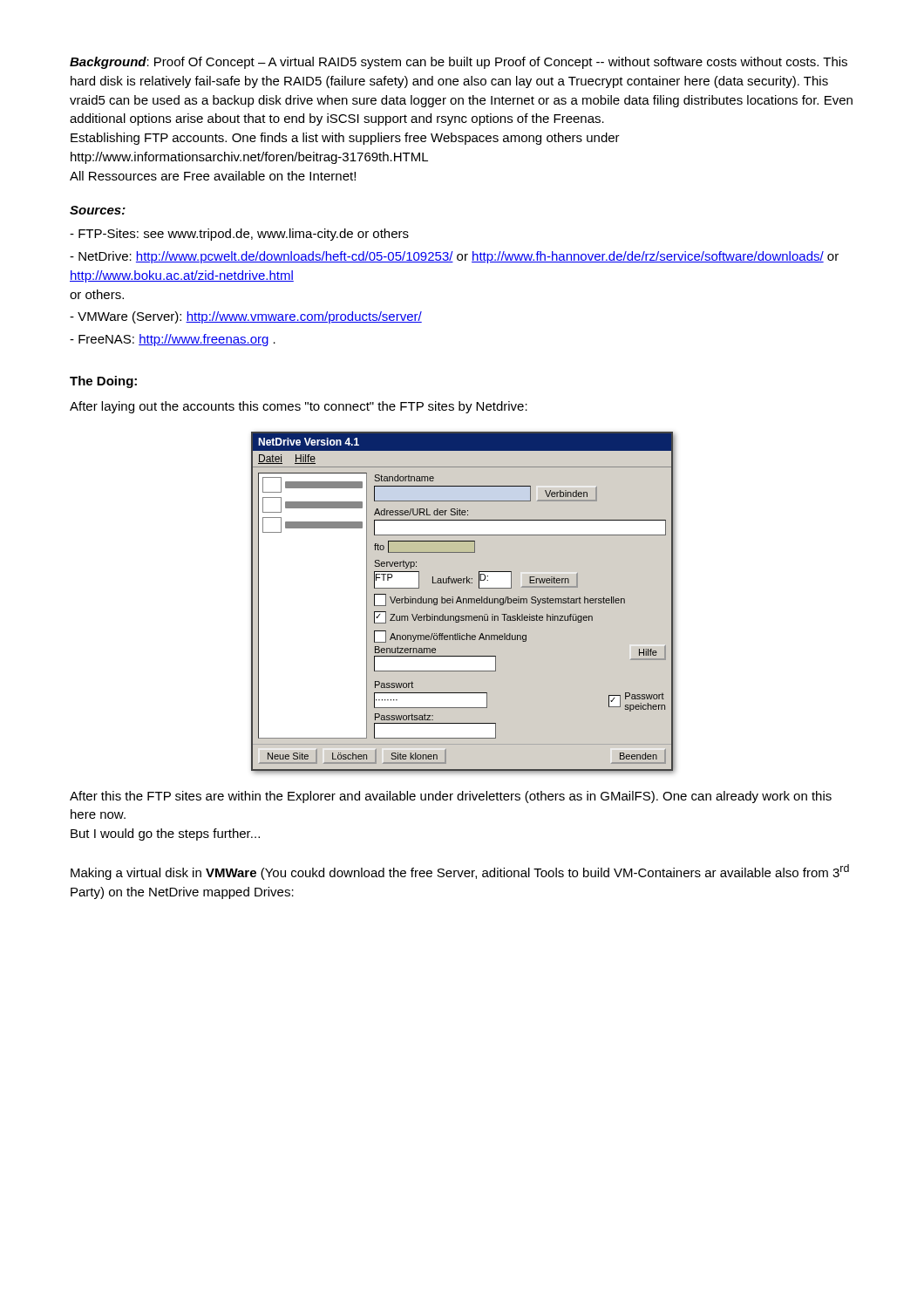The height and width of the screenshot is (1308, 924).
Task: Select the screenshot
Action: coord(462,601)
